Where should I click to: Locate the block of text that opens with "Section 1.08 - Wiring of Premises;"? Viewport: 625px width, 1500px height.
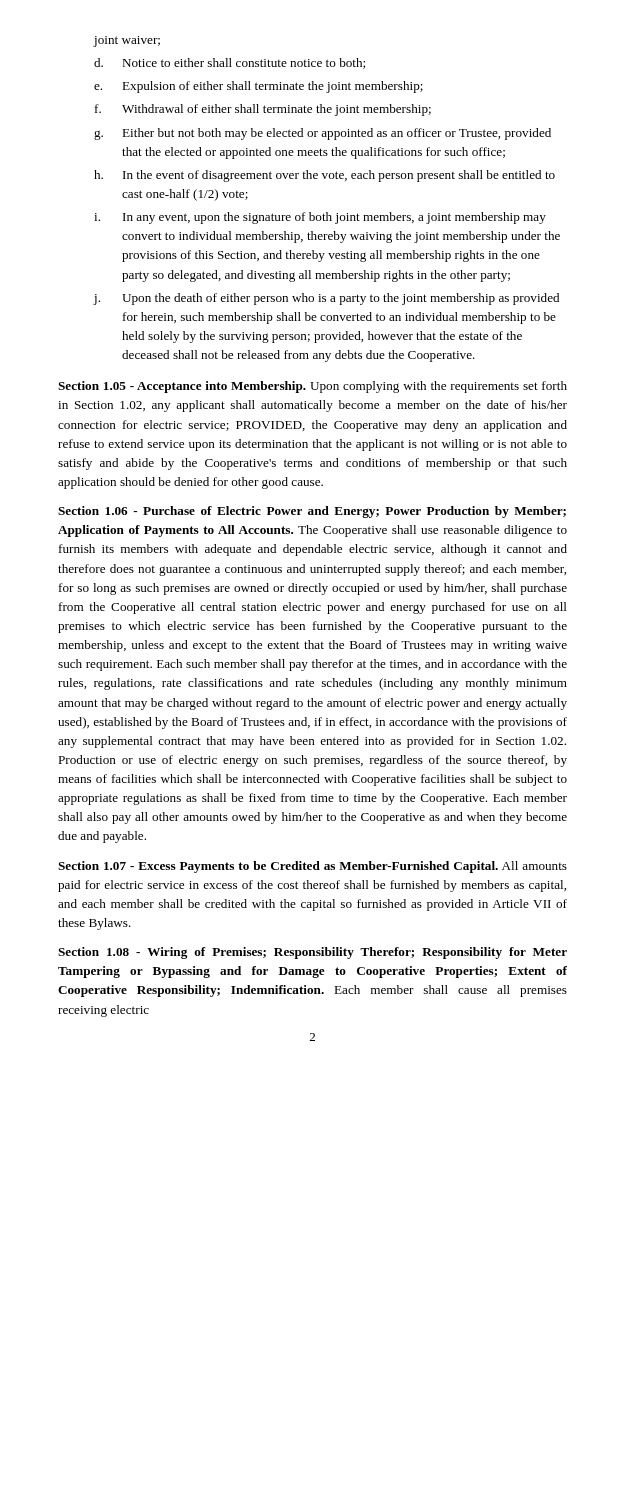coord(312,980)
